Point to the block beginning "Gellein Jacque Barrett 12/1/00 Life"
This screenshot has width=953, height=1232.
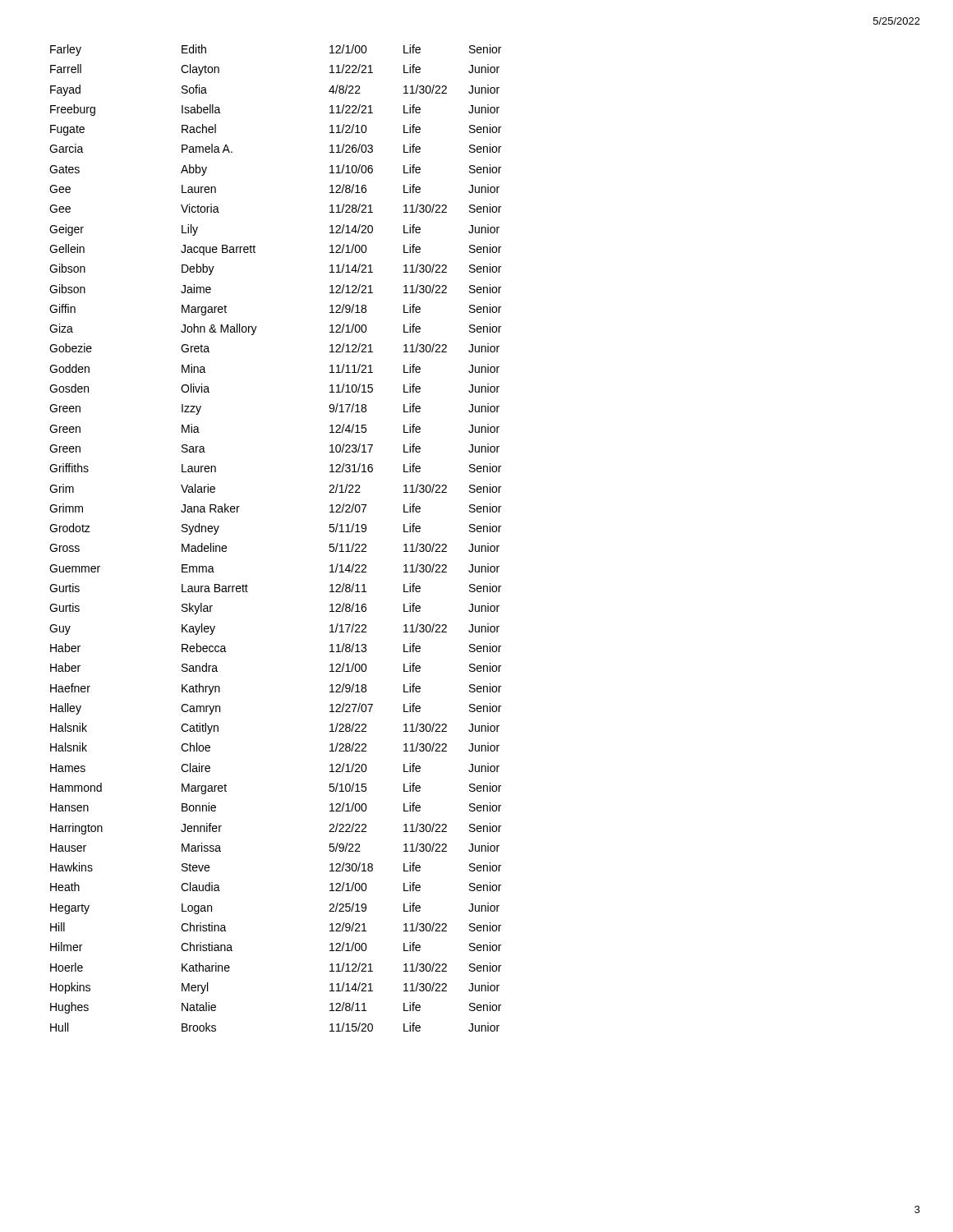[65, 249]
